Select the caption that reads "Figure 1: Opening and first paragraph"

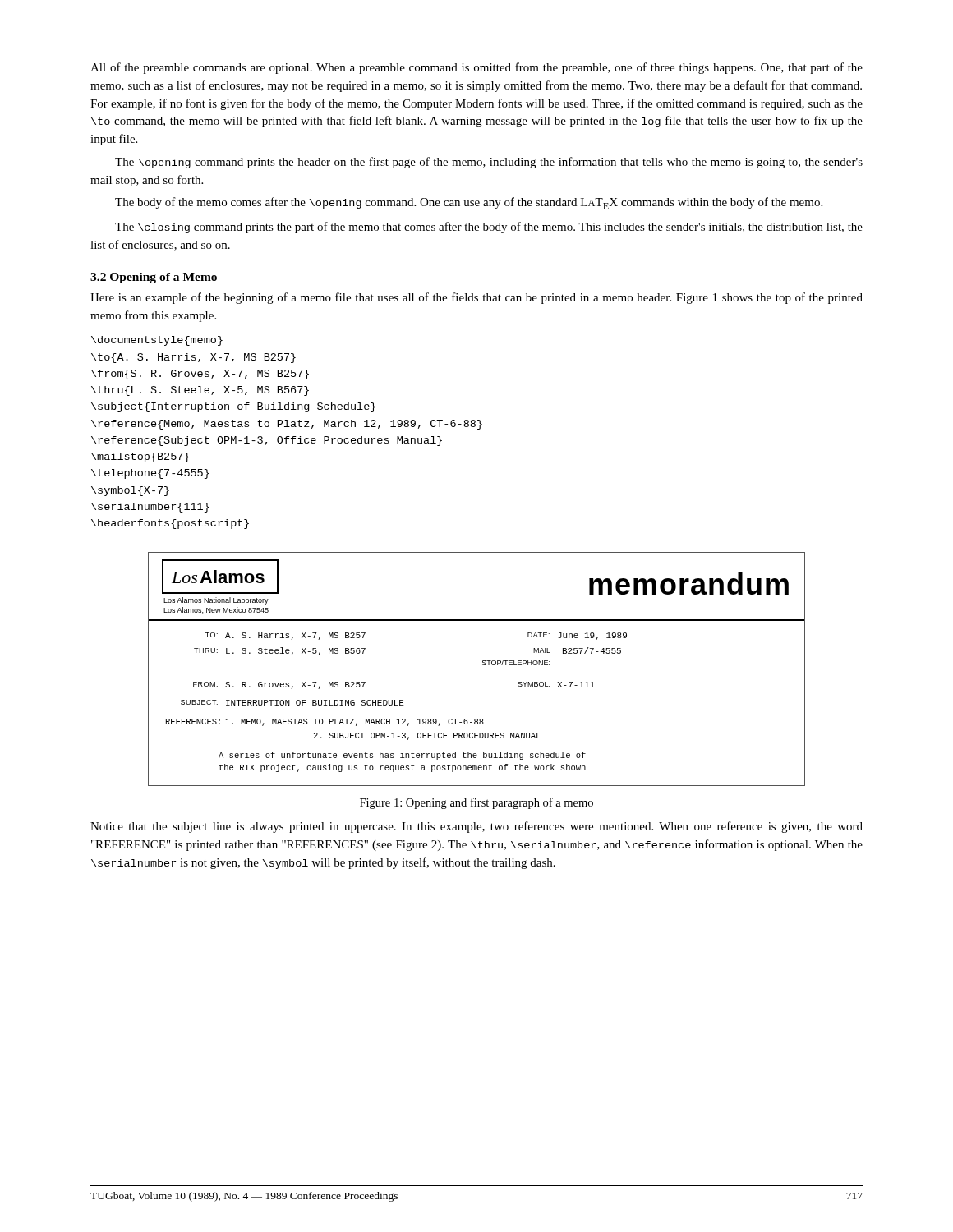click(x=476, y=803)
